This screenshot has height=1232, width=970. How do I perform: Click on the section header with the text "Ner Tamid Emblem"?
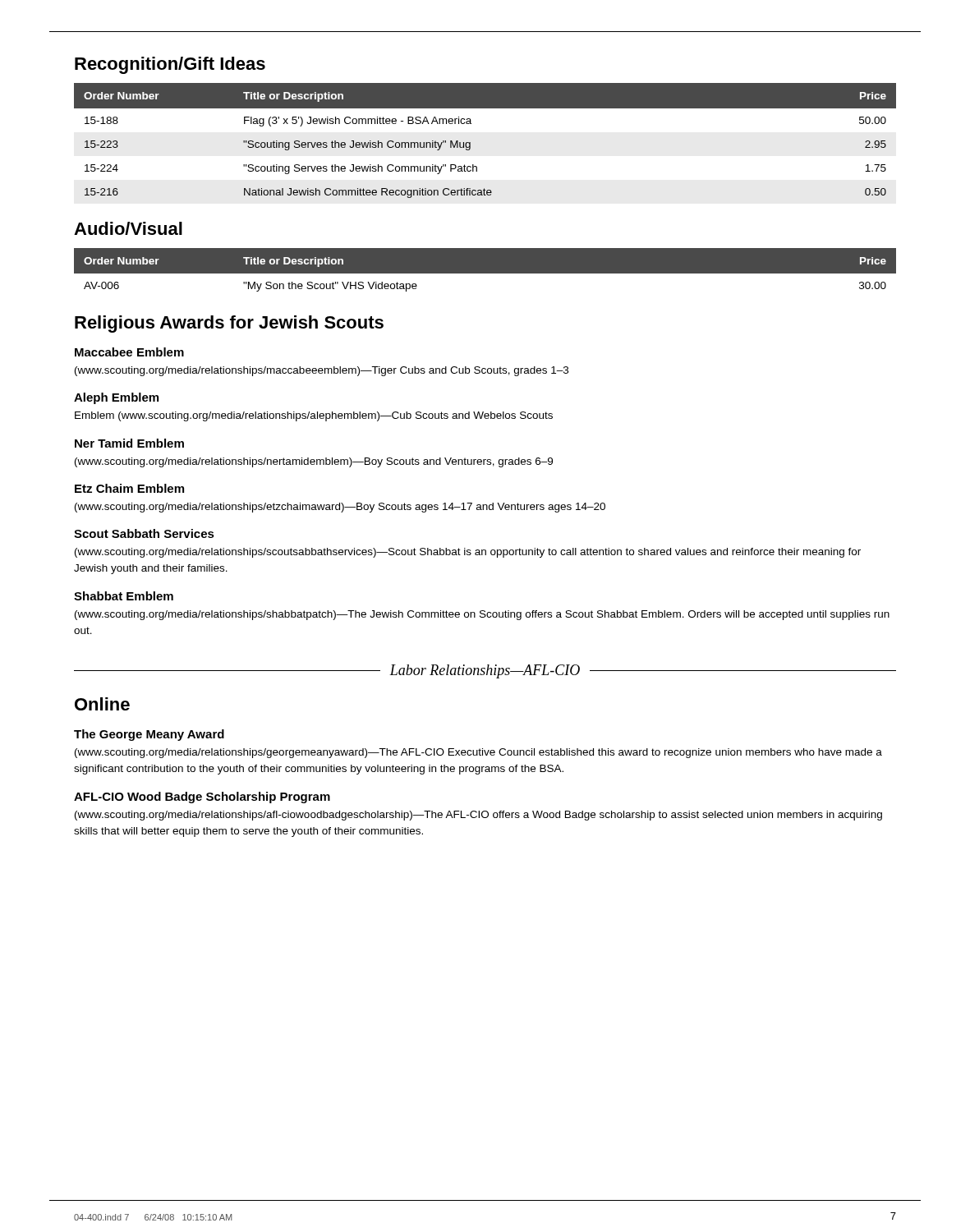pos(129,443)
